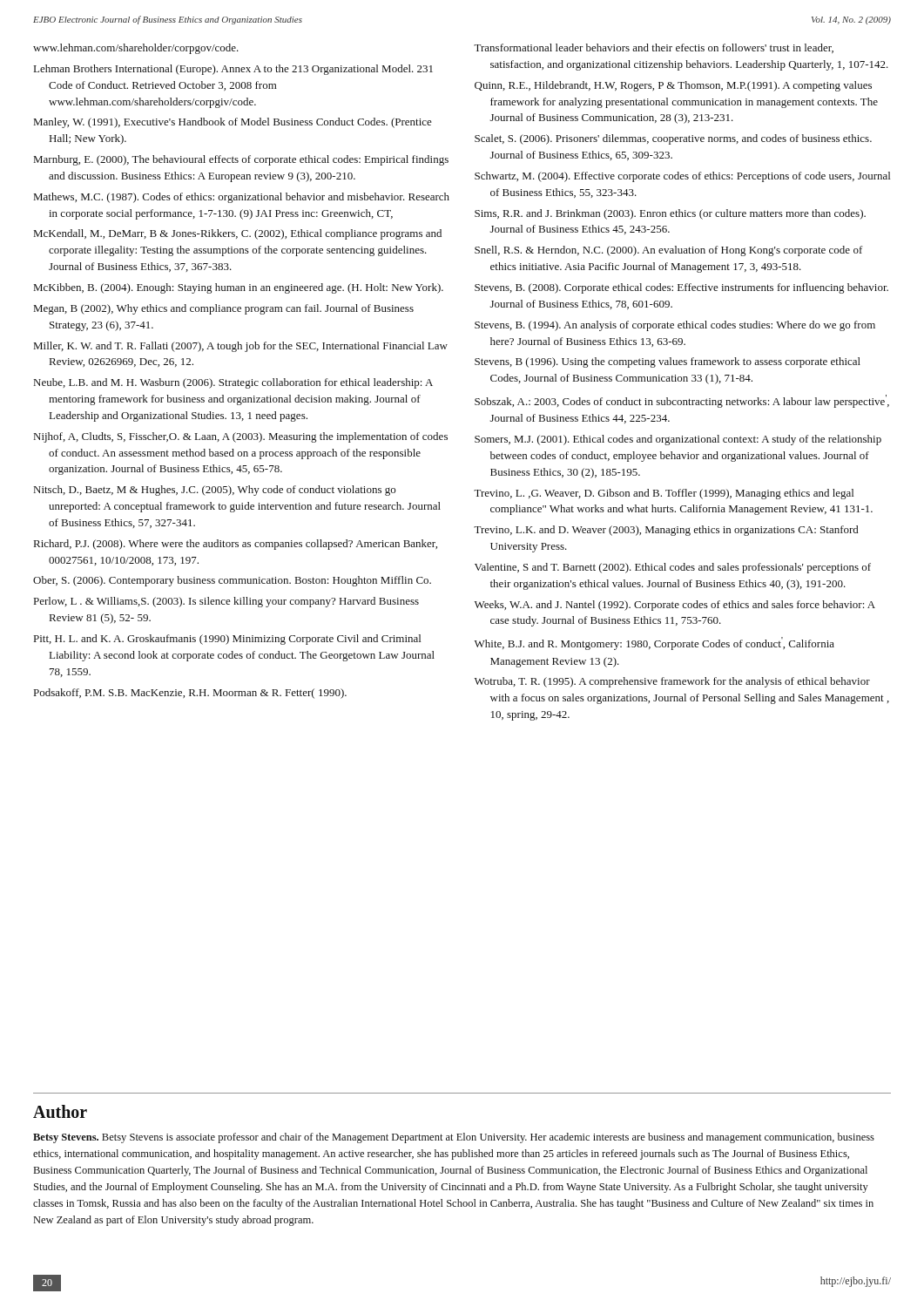The width and height of the screenshot is (924, 1307).
Task: Select the region starting "Sobszak, A.: 2003, Codes of"
Action: [682, 408]
